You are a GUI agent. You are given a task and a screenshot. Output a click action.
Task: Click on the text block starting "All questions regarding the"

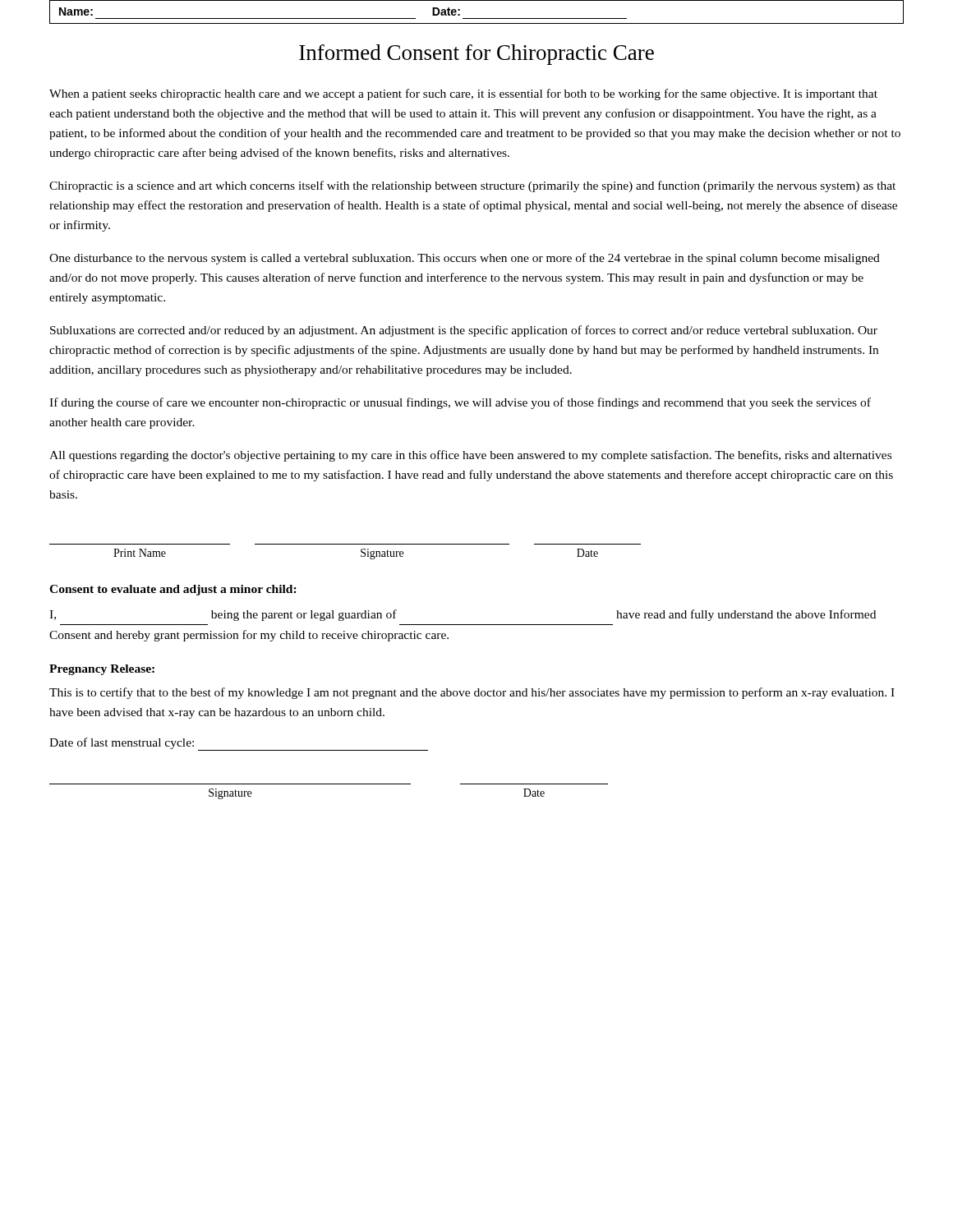click(471, 475)
